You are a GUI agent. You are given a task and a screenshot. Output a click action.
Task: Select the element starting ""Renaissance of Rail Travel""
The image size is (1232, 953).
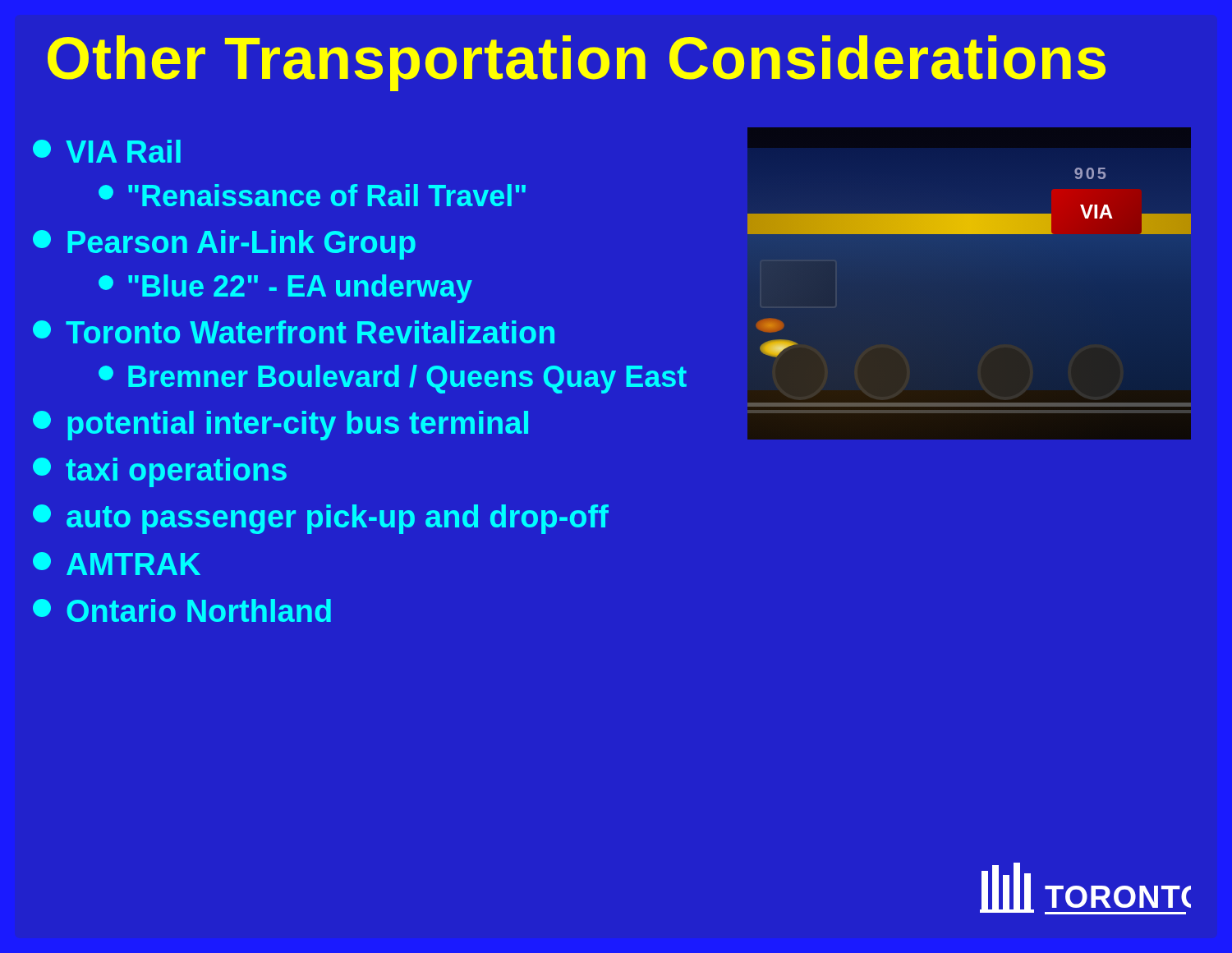coord(313,197)
